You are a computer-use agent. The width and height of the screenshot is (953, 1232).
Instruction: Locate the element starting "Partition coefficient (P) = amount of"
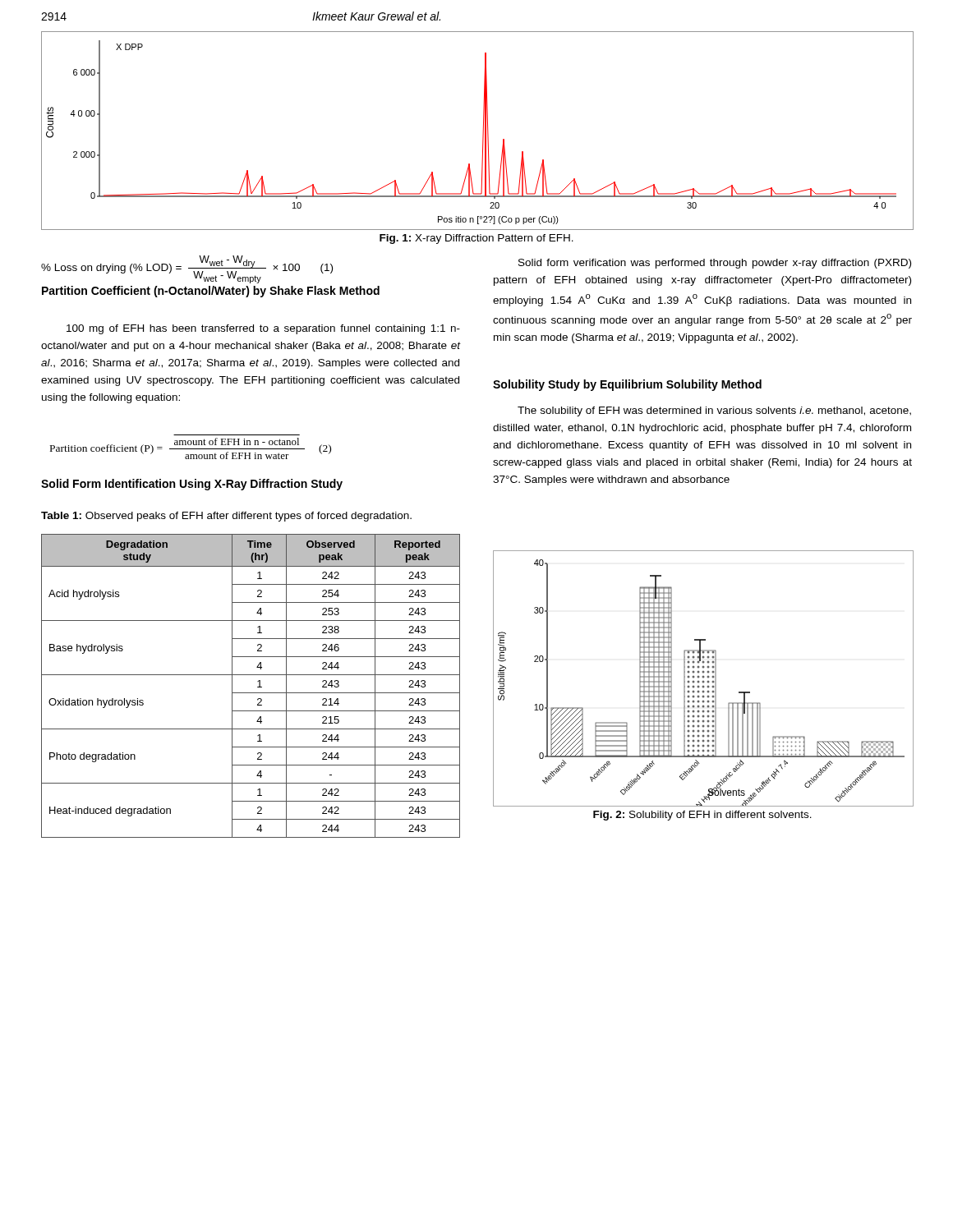tap(191, 449)
